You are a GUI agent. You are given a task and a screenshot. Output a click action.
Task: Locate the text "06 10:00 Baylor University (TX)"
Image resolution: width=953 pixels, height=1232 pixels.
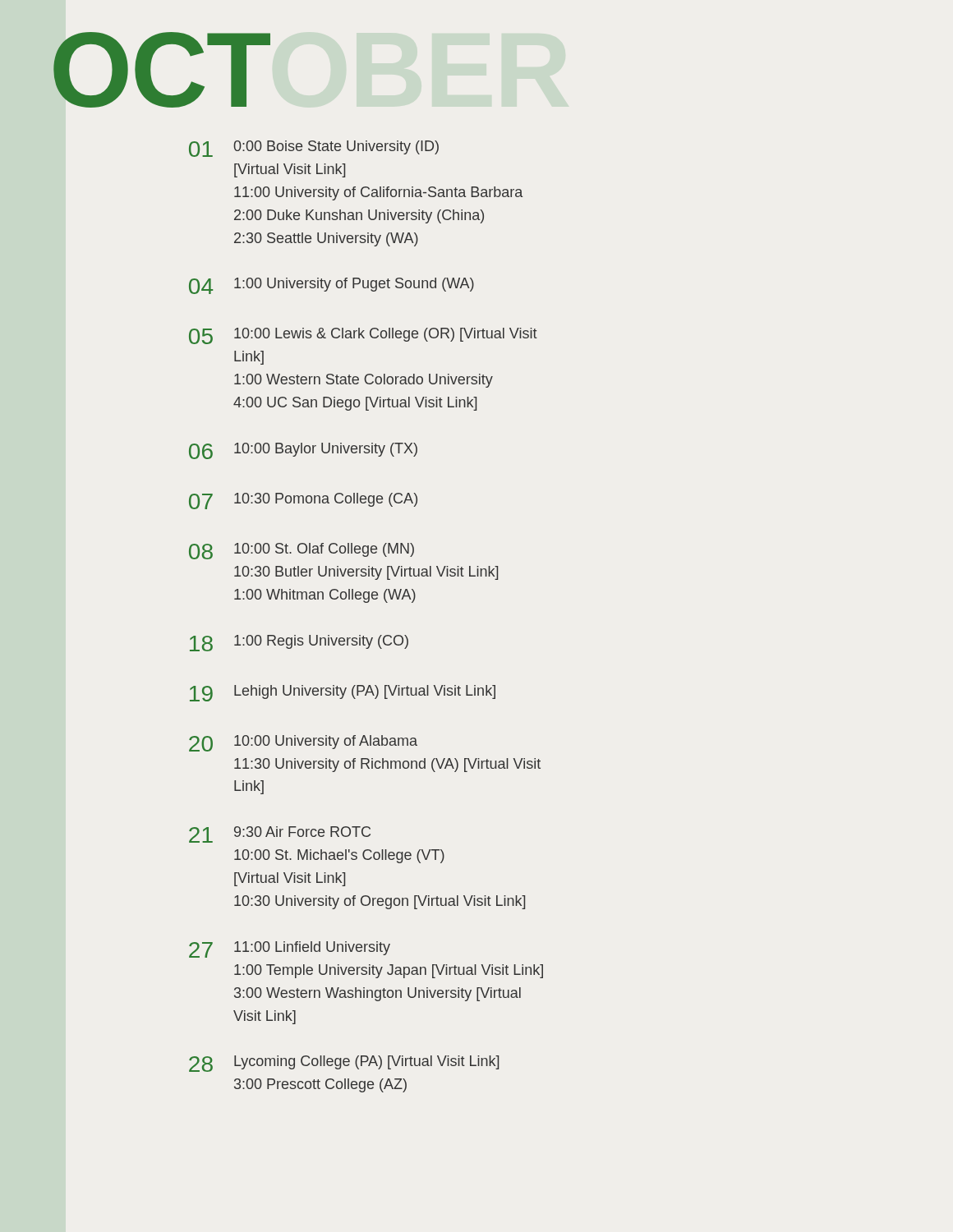pyautogui.click(x=291, y=451)
